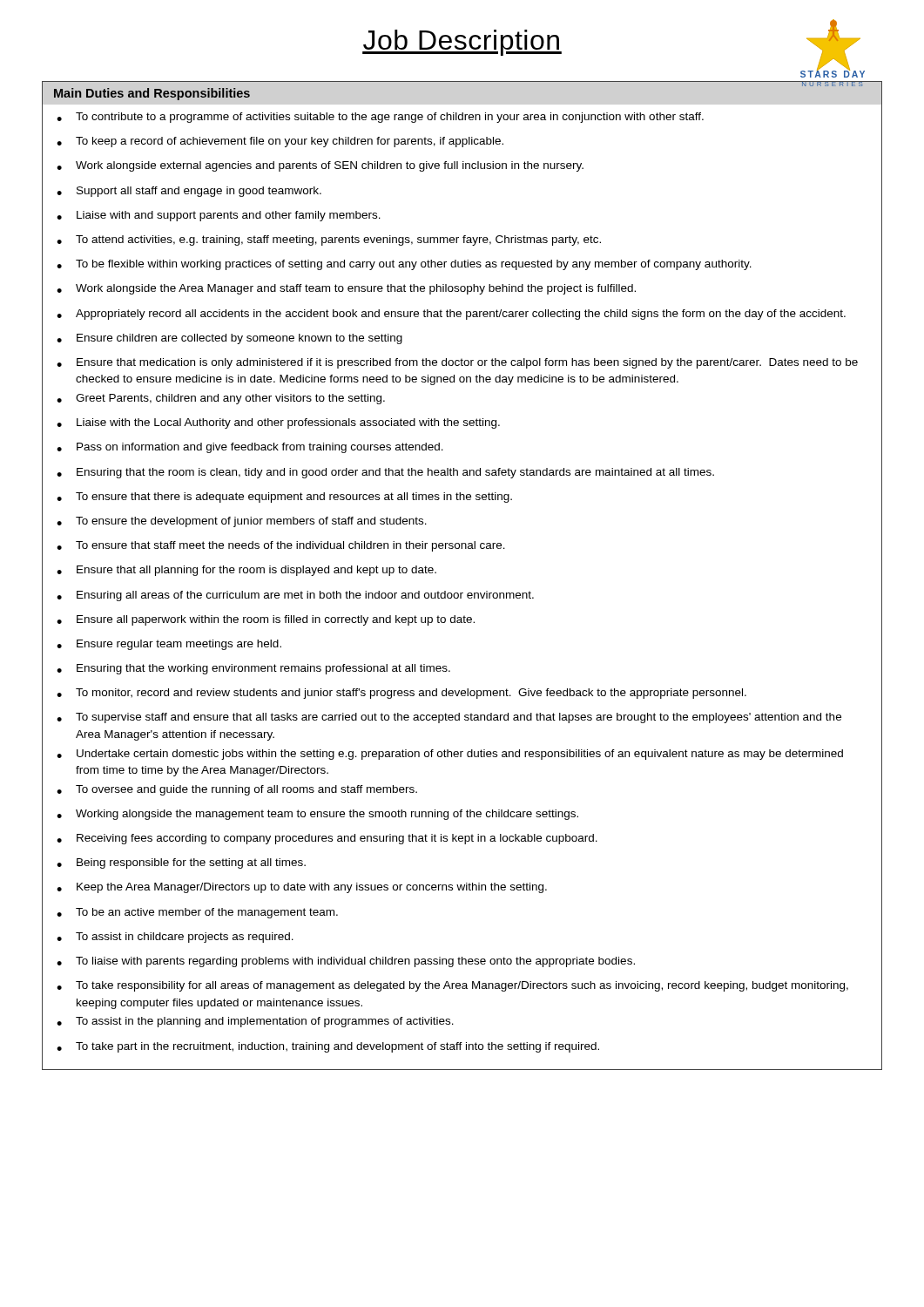Find the logo
This screenshot has height=1307, width=924.
[x=833, y=53]
